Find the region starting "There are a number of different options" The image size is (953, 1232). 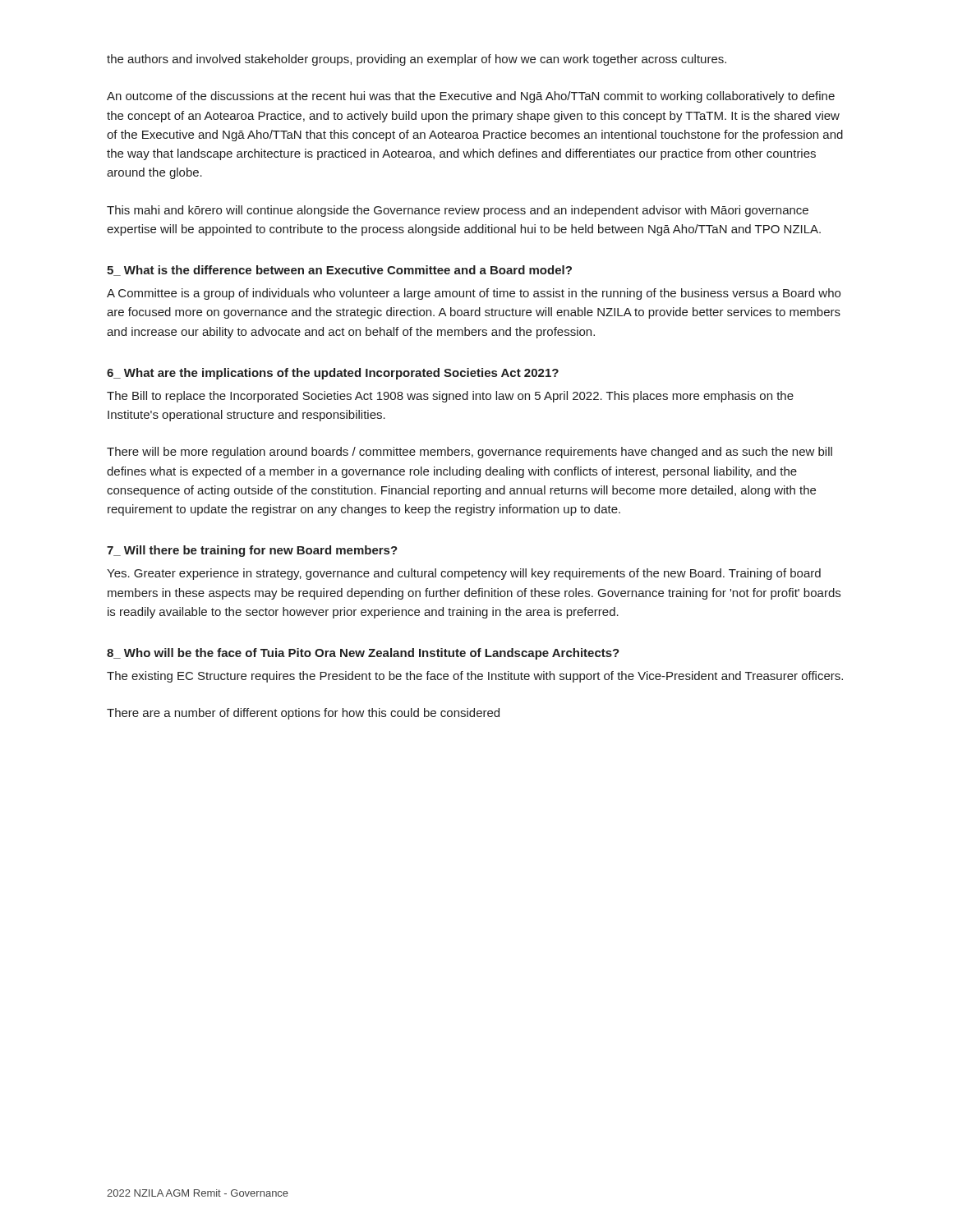(x=304, y=713)
